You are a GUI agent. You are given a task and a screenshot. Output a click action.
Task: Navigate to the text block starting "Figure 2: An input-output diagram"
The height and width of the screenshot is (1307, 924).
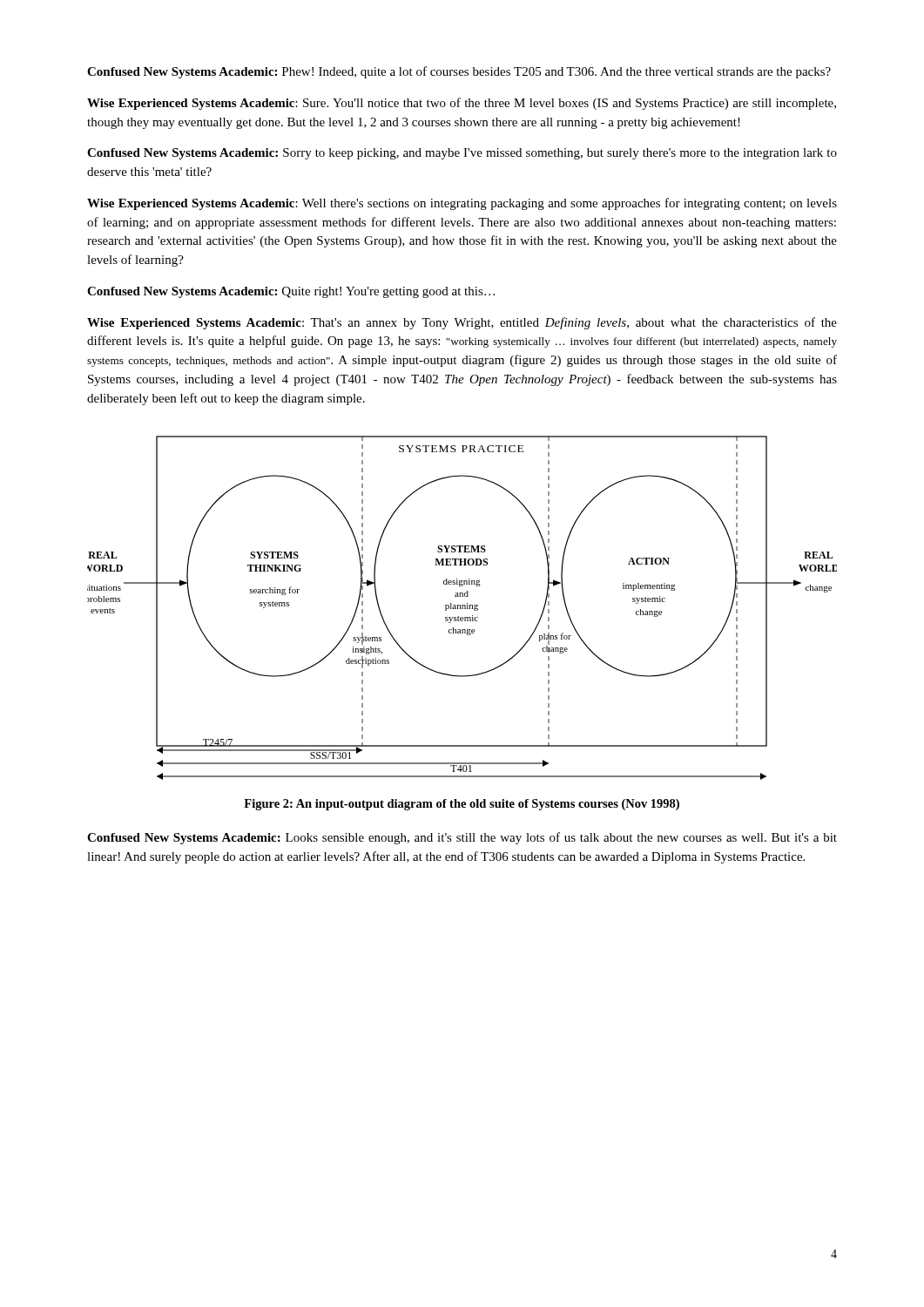462,804
